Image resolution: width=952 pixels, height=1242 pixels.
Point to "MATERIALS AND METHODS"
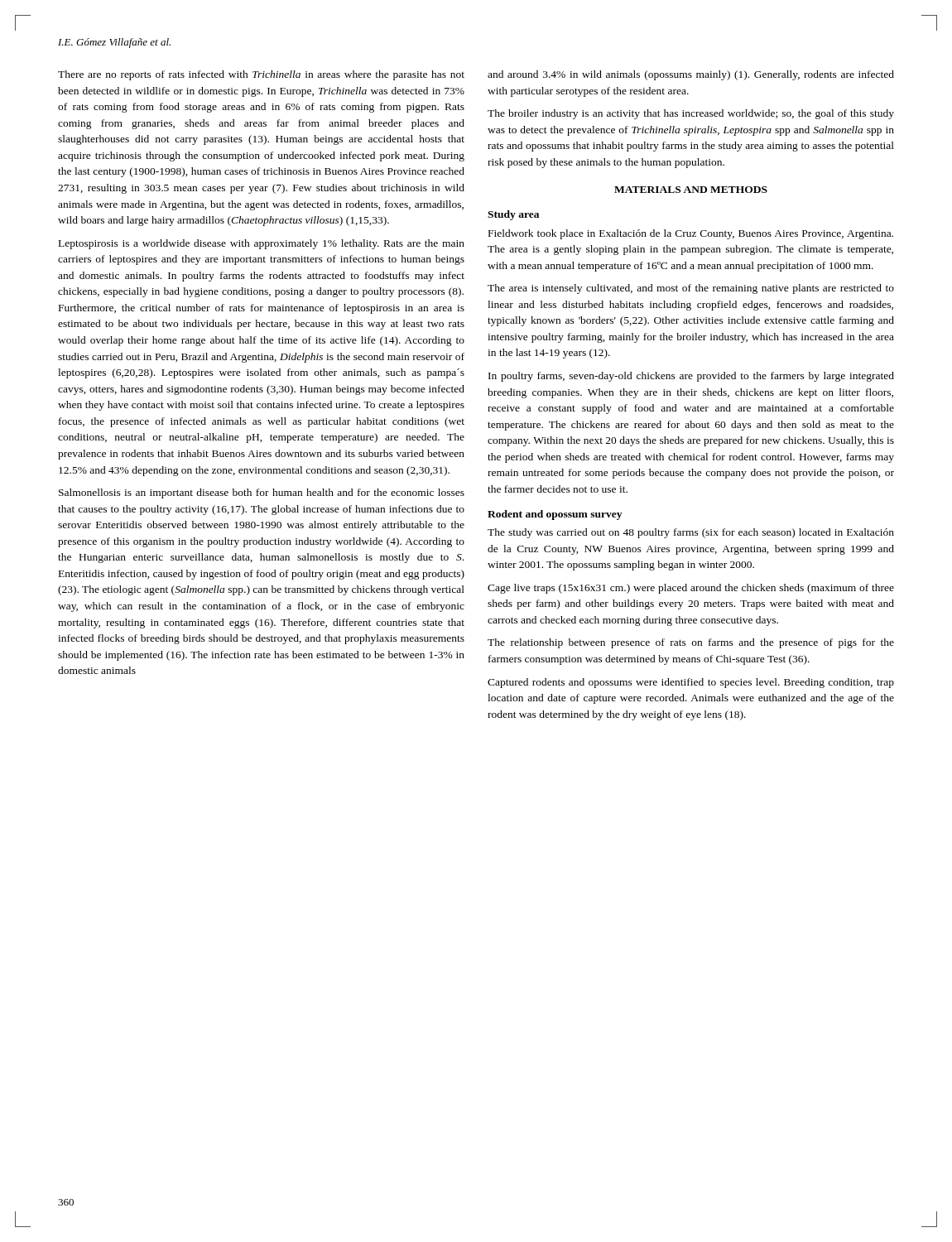pos(691,190)
